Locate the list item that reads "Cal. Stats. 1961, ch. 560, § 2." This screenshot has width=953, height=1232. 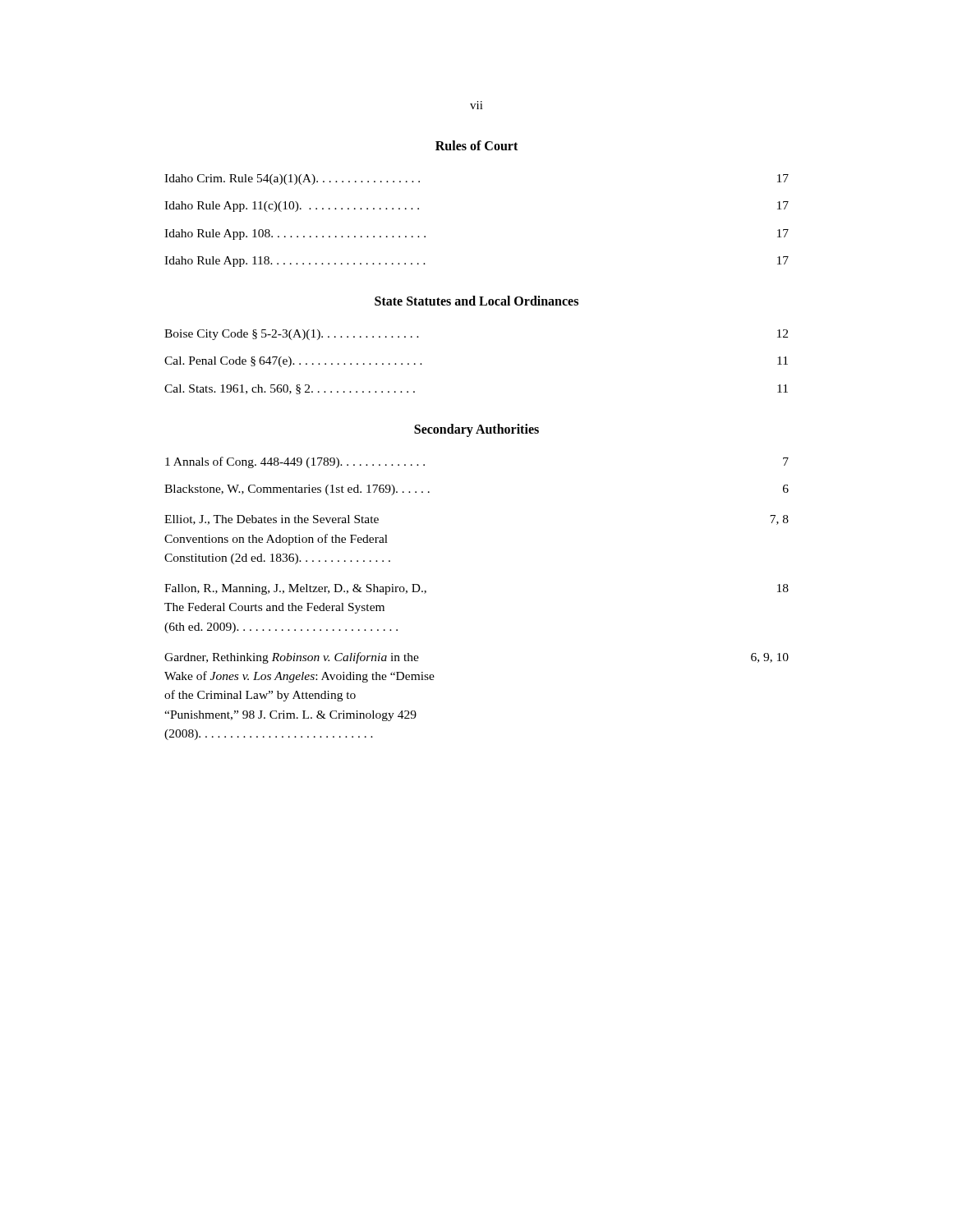pyautogui.click(x=235, y=388)
